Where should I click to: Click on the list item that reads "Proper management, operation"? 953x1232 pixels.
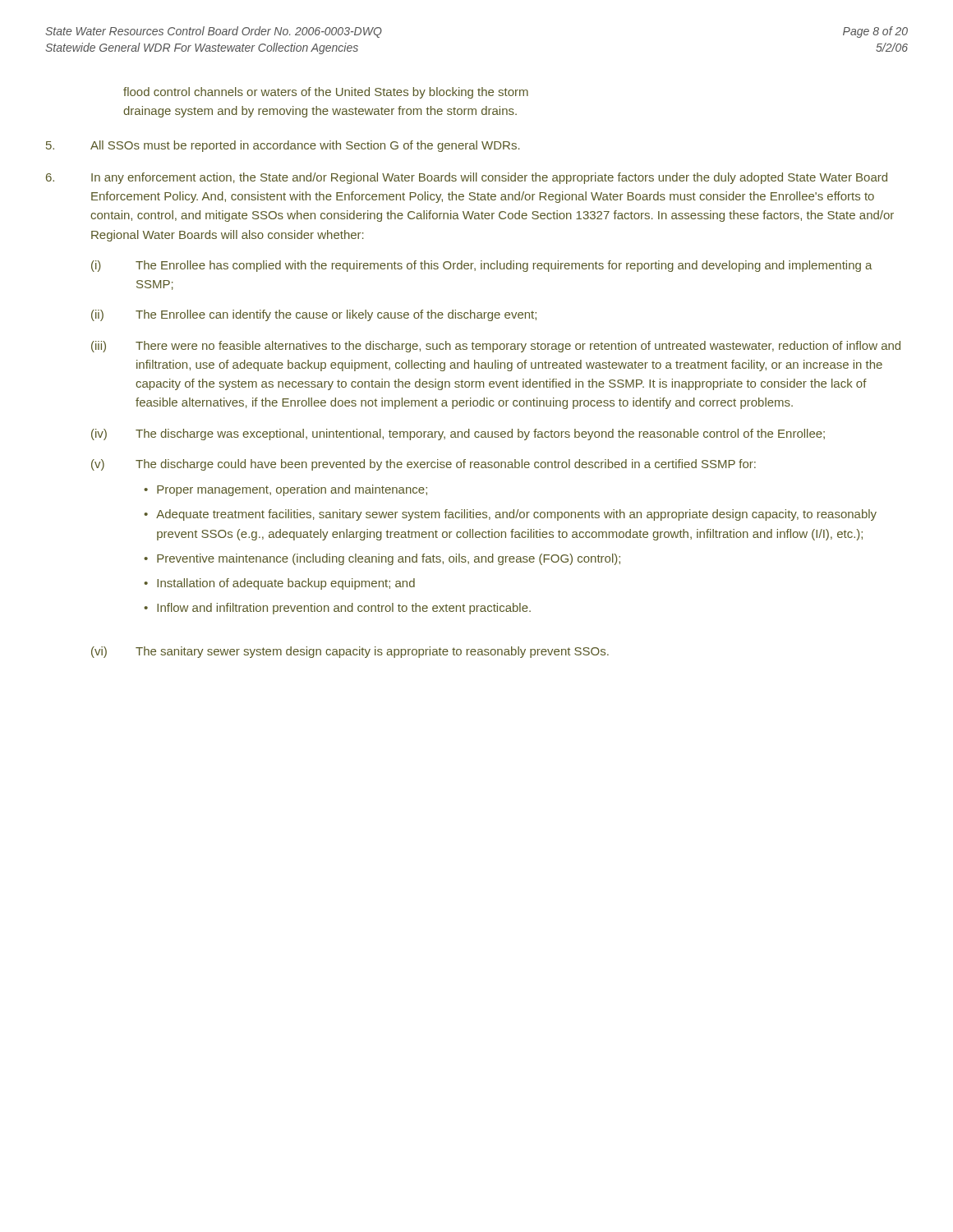[292, 489]
